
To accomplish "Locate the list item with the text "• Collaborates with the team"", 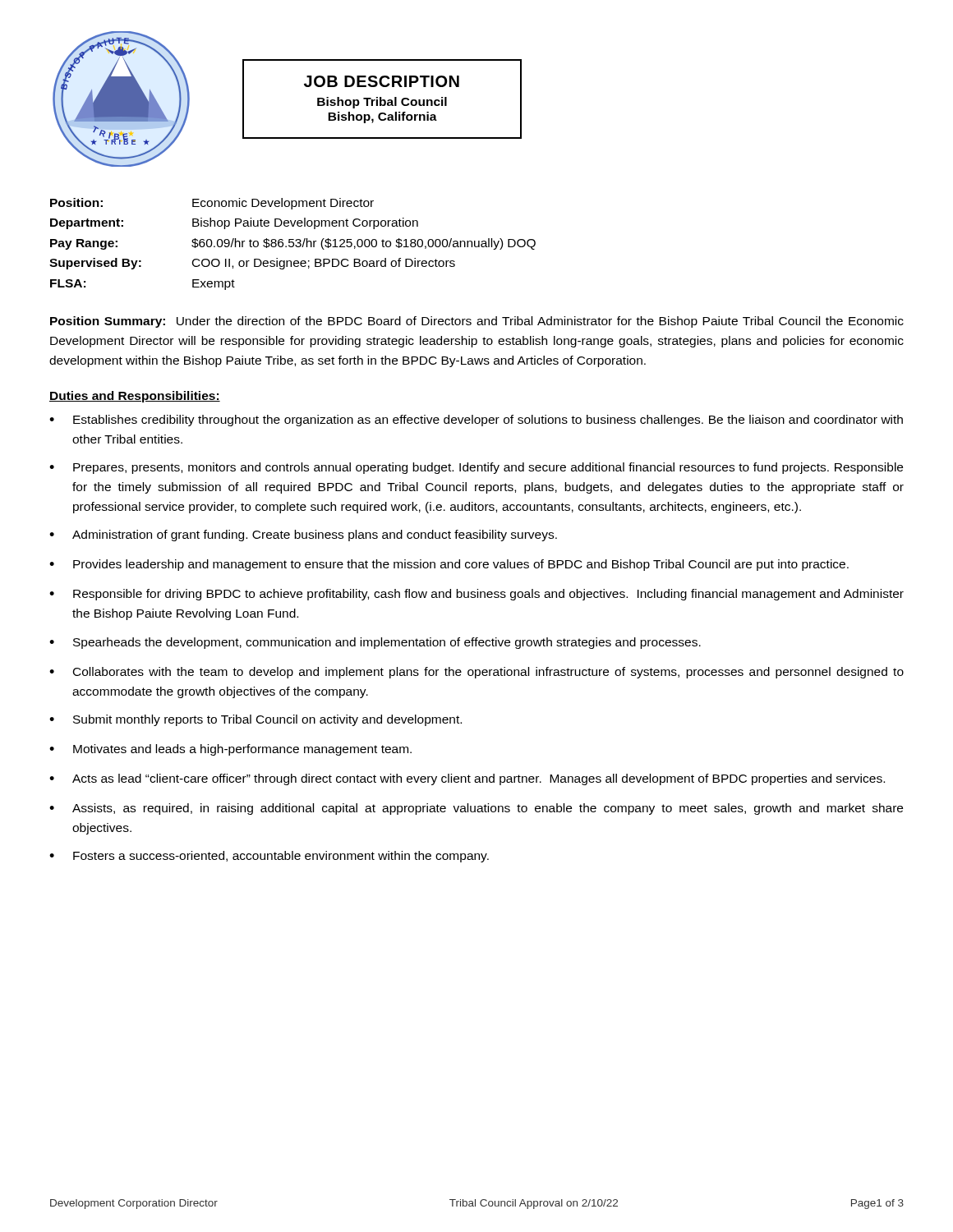I will 476,681.
